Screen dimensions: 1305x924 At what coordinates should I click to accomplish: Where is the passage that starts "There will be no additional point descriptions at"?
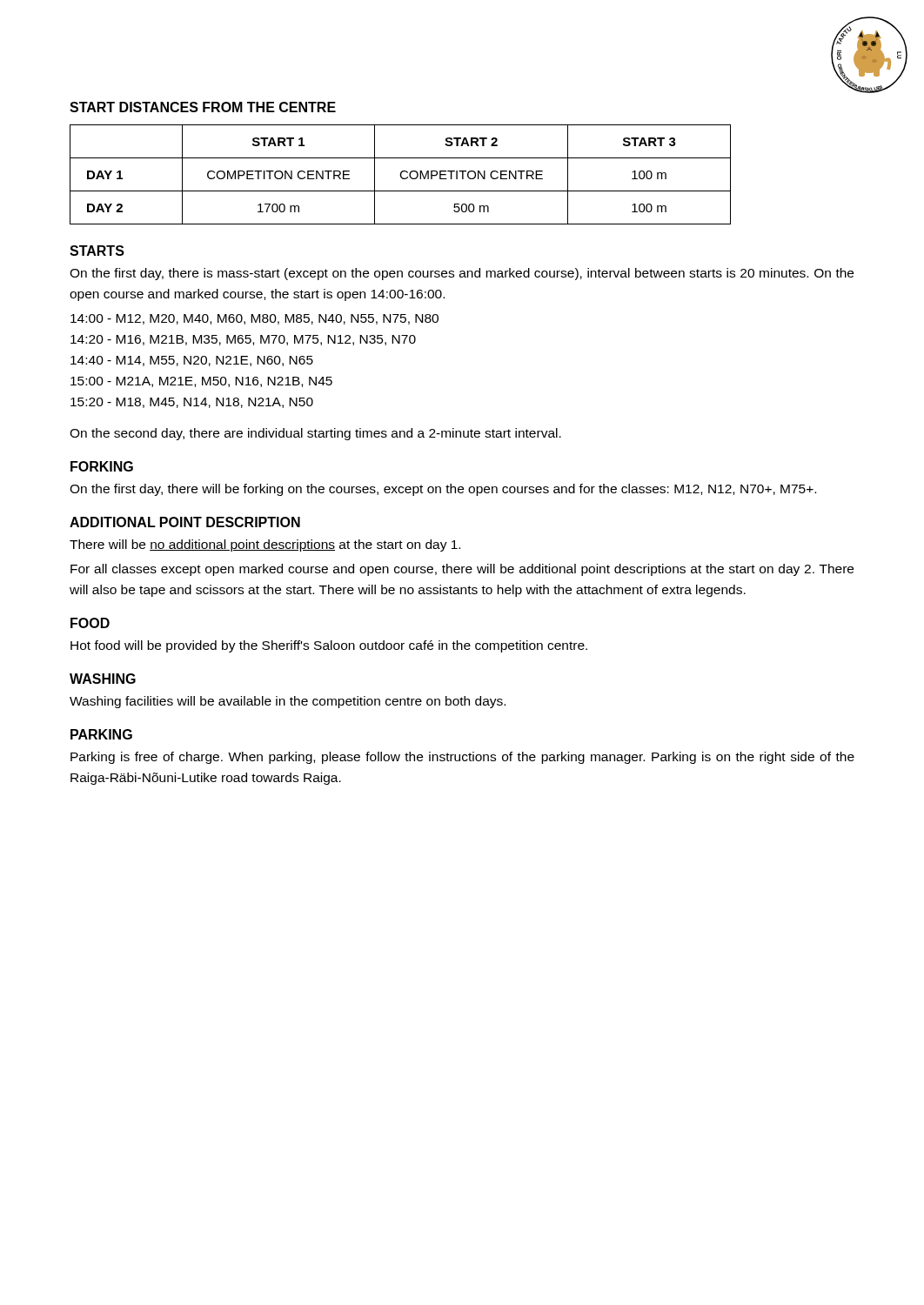tap(266, 544)
